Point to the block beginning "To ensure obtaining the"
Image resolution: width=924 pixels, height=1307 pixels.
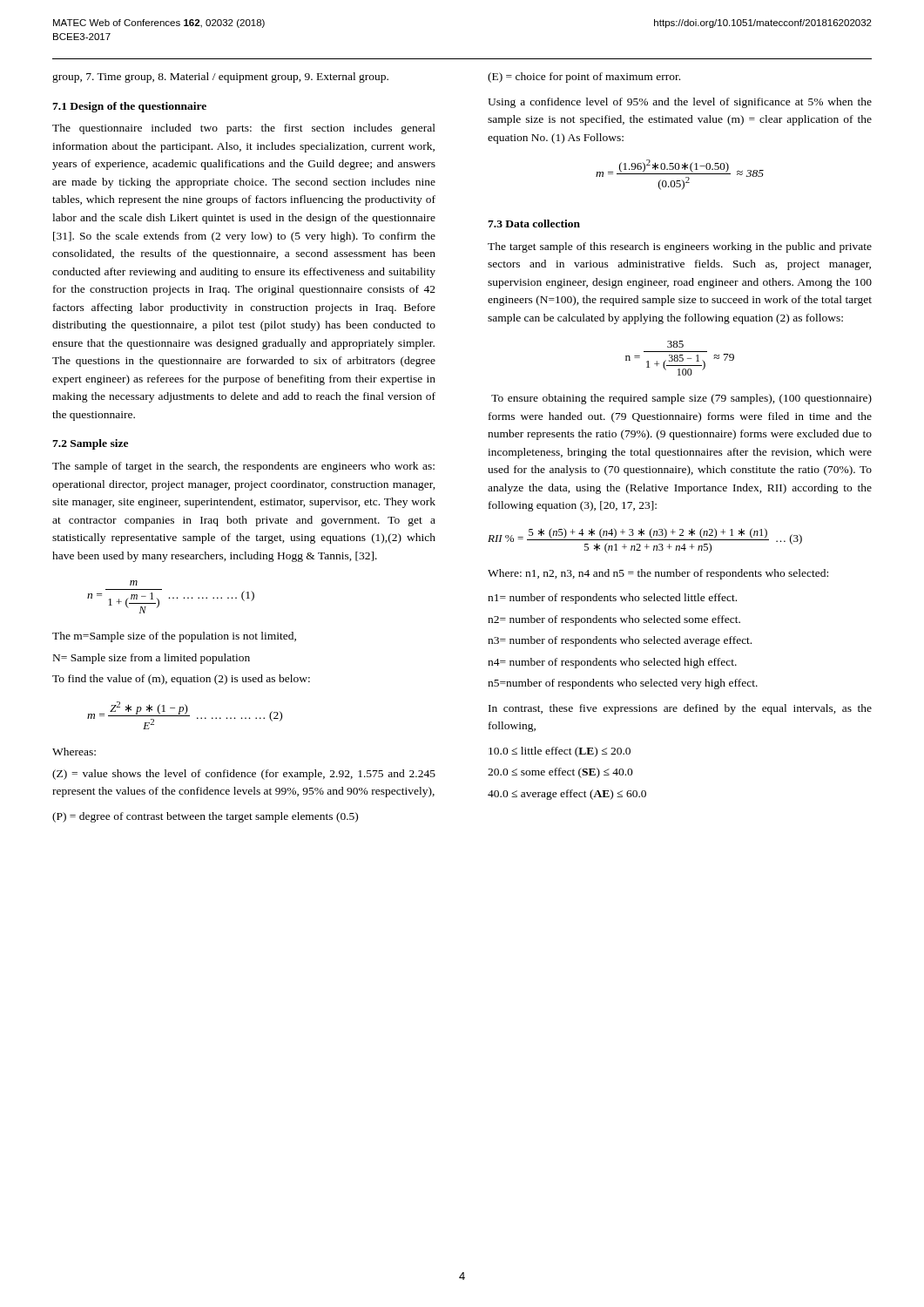[680, 452]
